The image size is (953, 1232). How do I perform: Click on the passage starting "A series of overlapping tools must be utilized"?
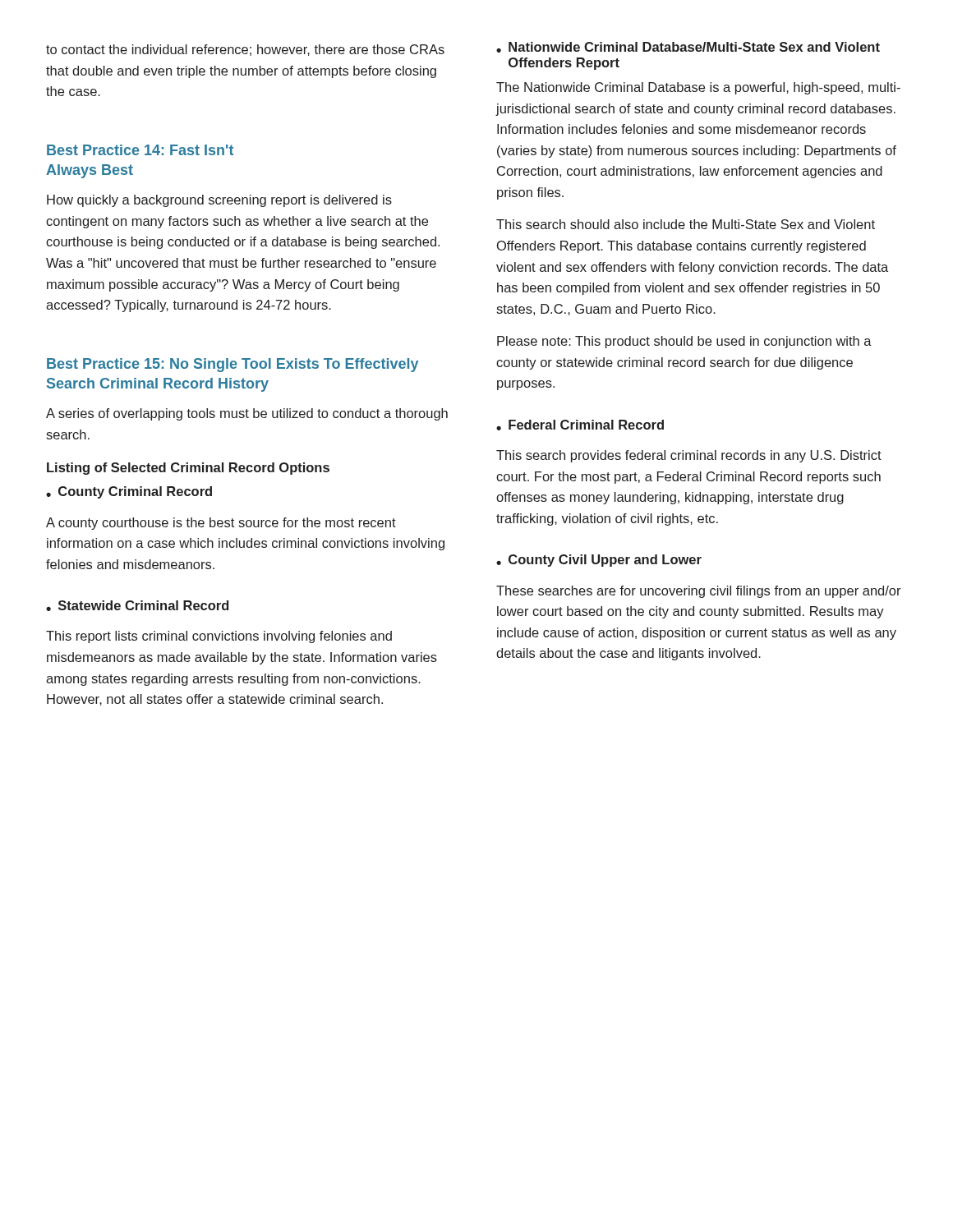(247, 424)
